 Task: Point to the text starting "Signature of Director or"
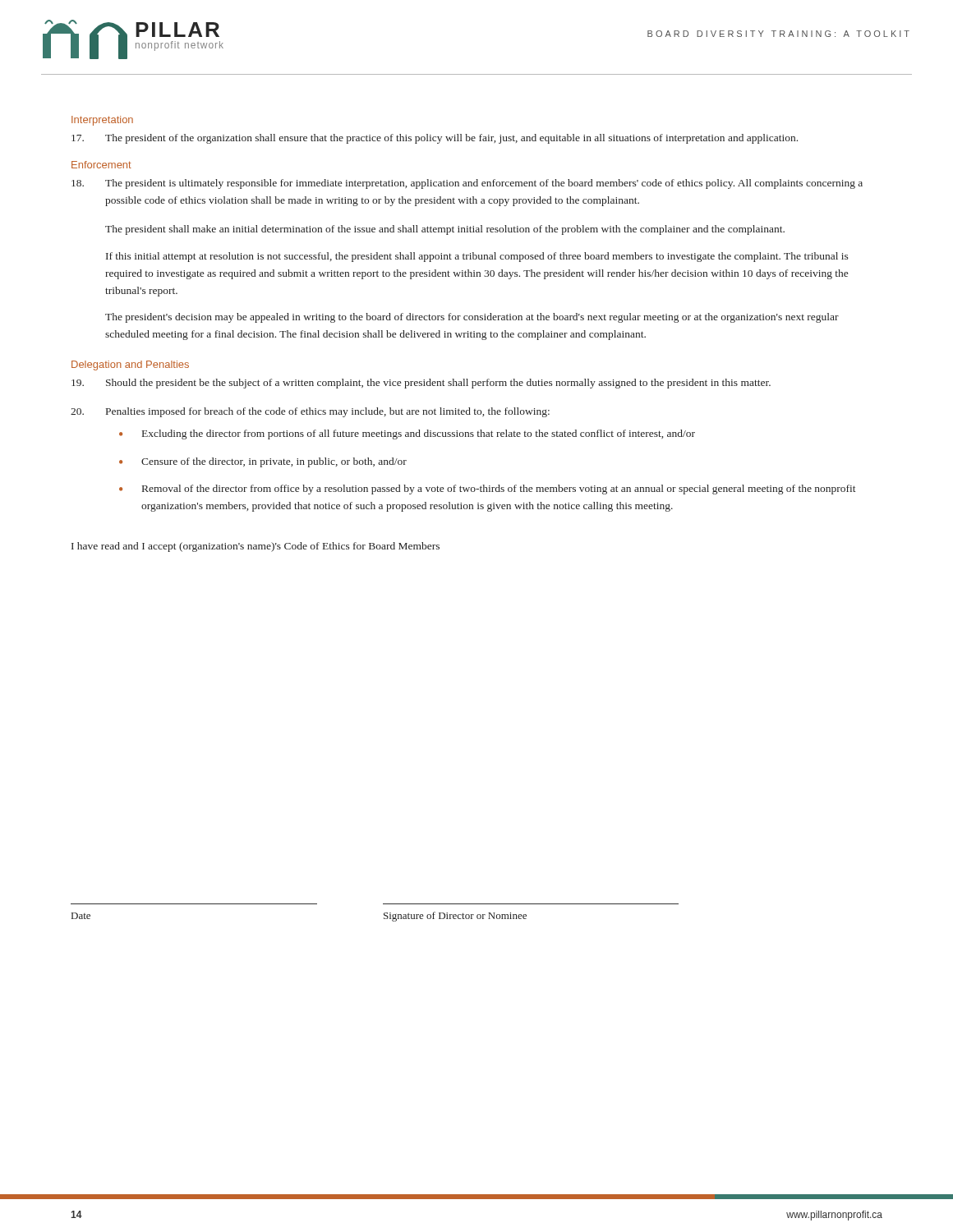pos(455,915)
